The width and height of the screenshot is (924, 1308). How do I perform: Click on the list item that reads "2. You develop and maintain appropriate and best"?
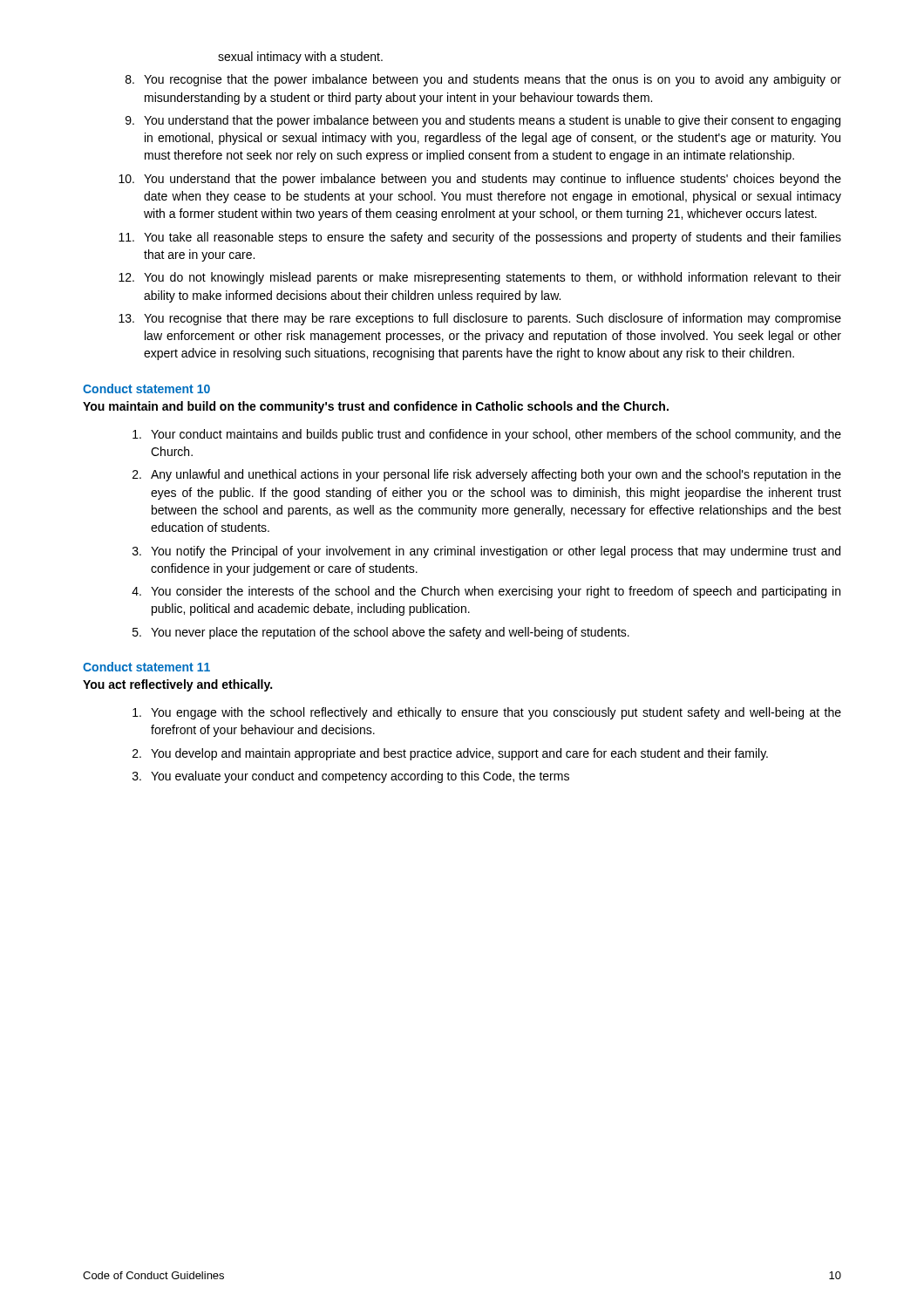coord(475,753)
